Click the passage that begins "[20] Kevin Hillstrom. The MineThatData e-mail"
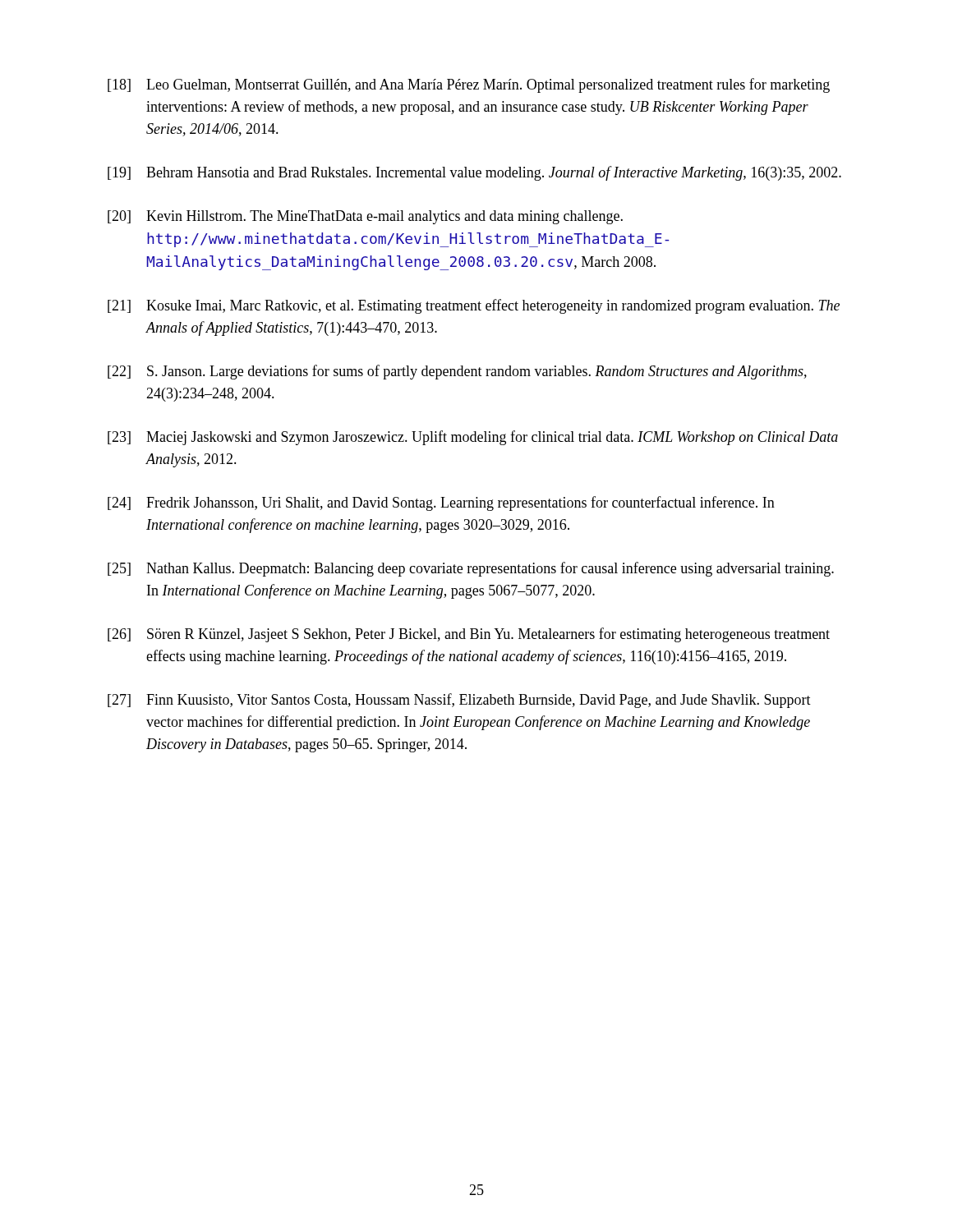This screenshot has height=1232, width=953. pos(476,239)
